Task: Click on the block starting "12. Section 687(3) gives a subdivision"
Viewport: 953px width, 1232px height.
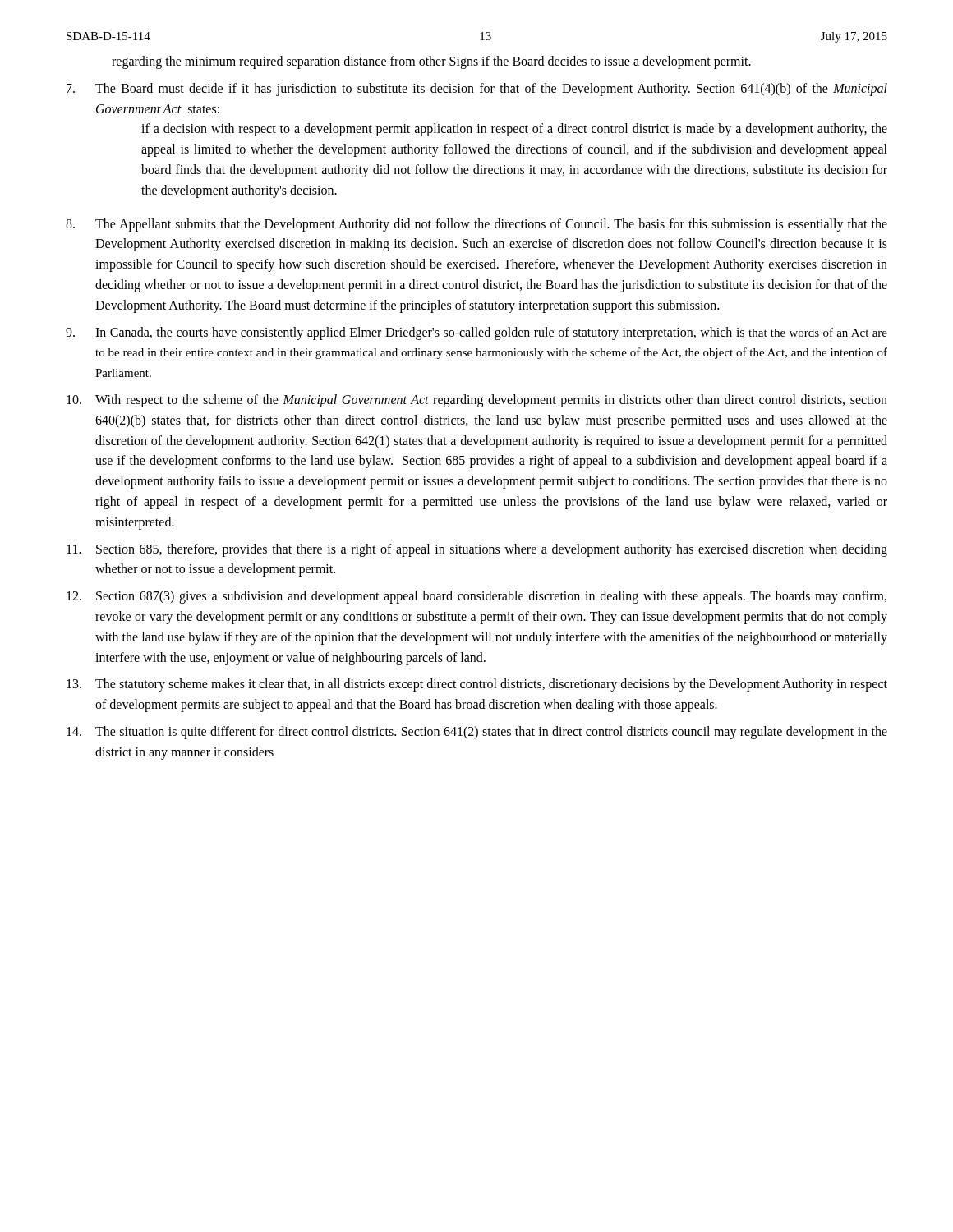Action: 476,627
